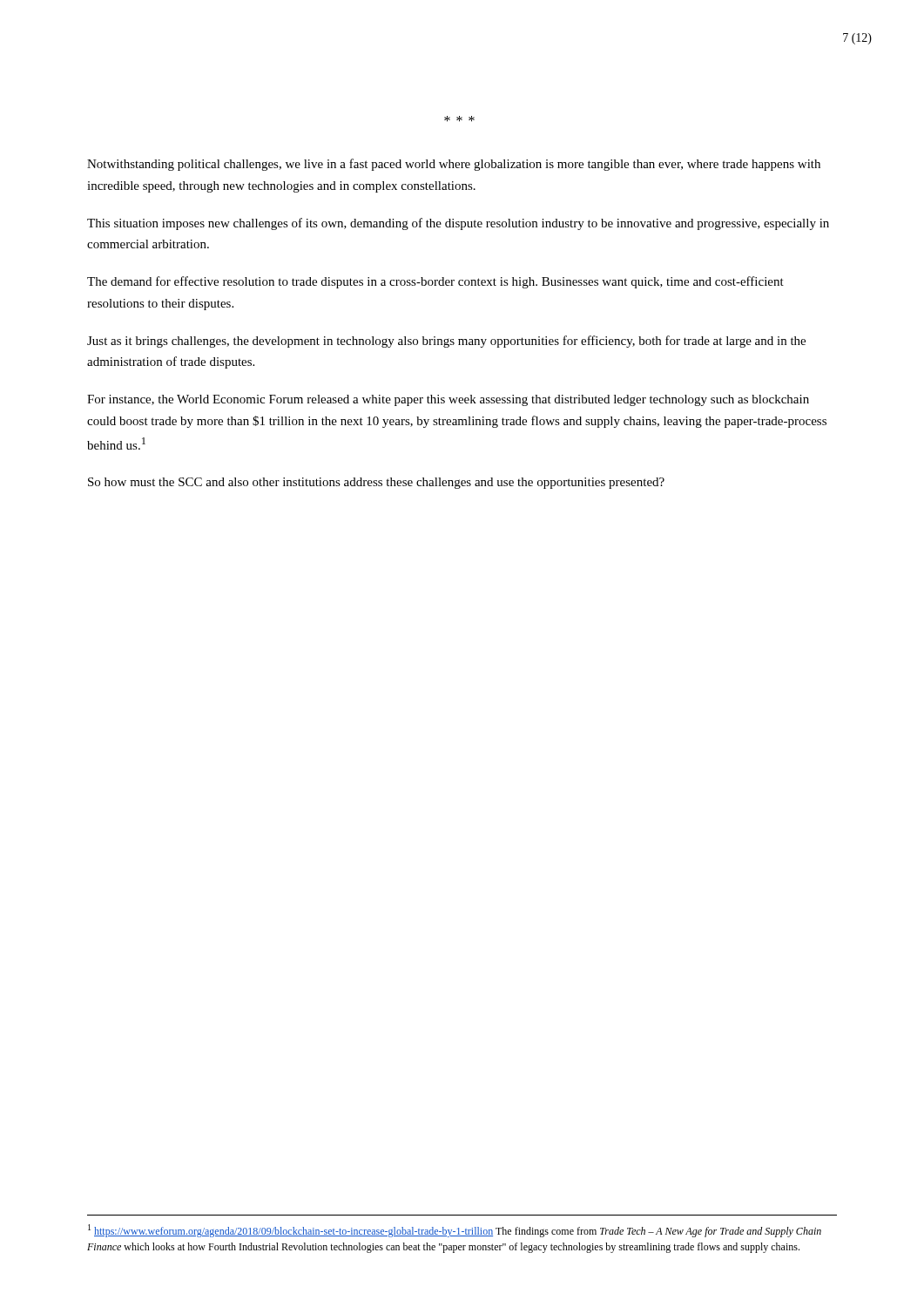Viewport: 924px width, 1307px height.
Task: Find the element starting "The demand for effective"
Action: (435, 292)
